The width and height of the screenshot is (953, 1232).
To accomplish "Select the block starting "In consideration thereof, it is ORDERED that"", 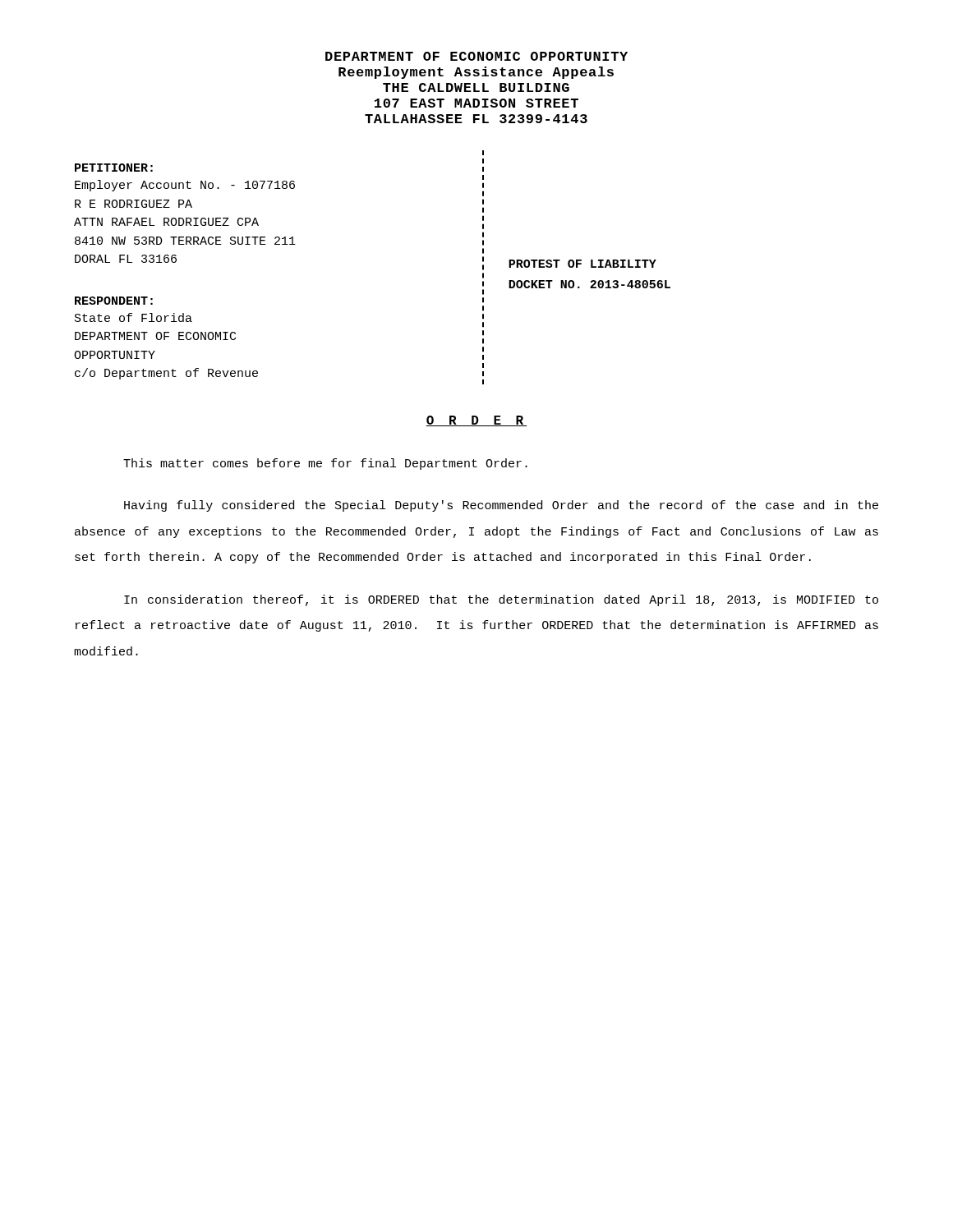I will pyautogui.click(x=476, y=626).
